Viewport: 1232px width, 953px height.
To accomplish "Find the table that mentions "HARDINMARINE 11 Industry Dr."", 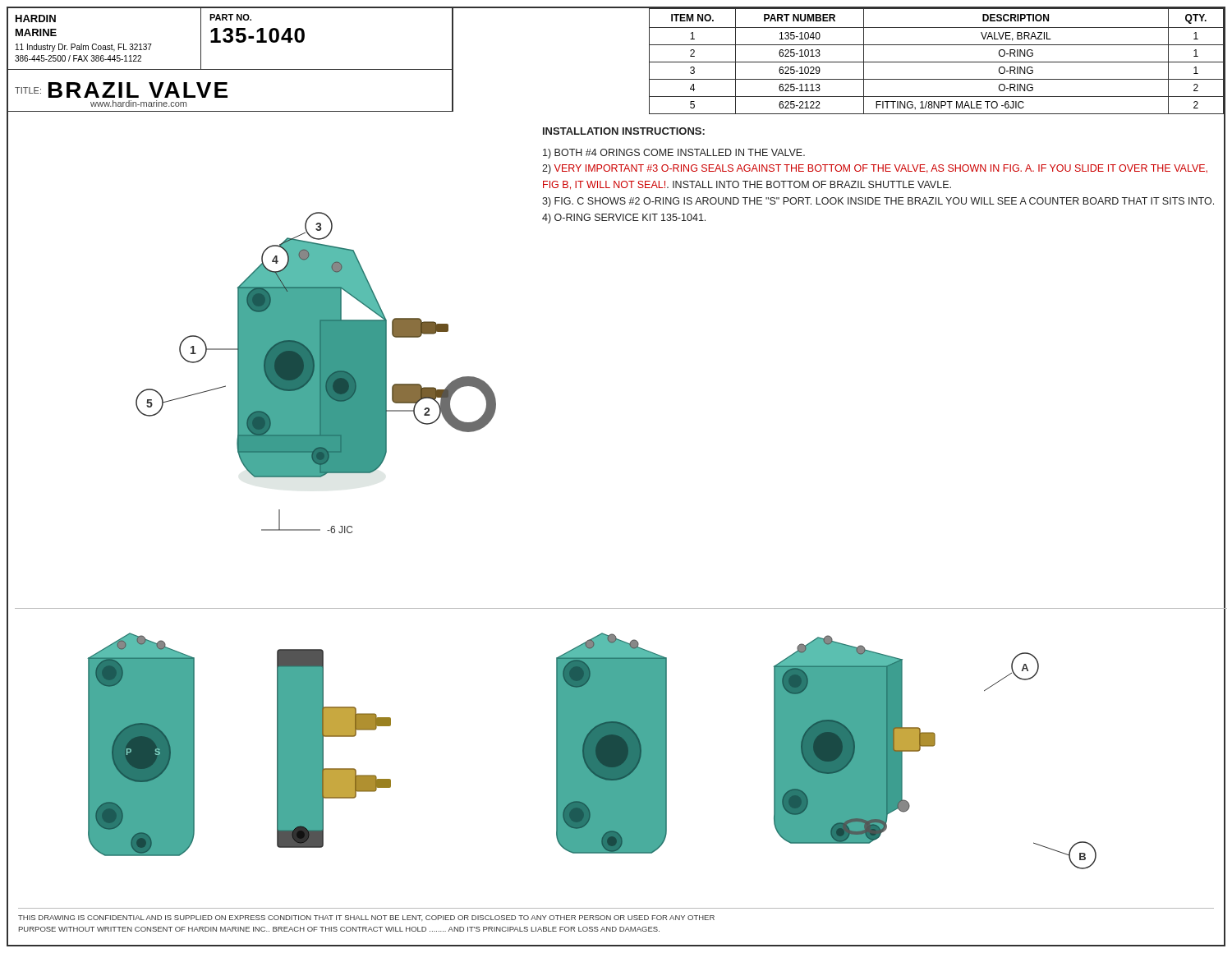I will point(231,60).
